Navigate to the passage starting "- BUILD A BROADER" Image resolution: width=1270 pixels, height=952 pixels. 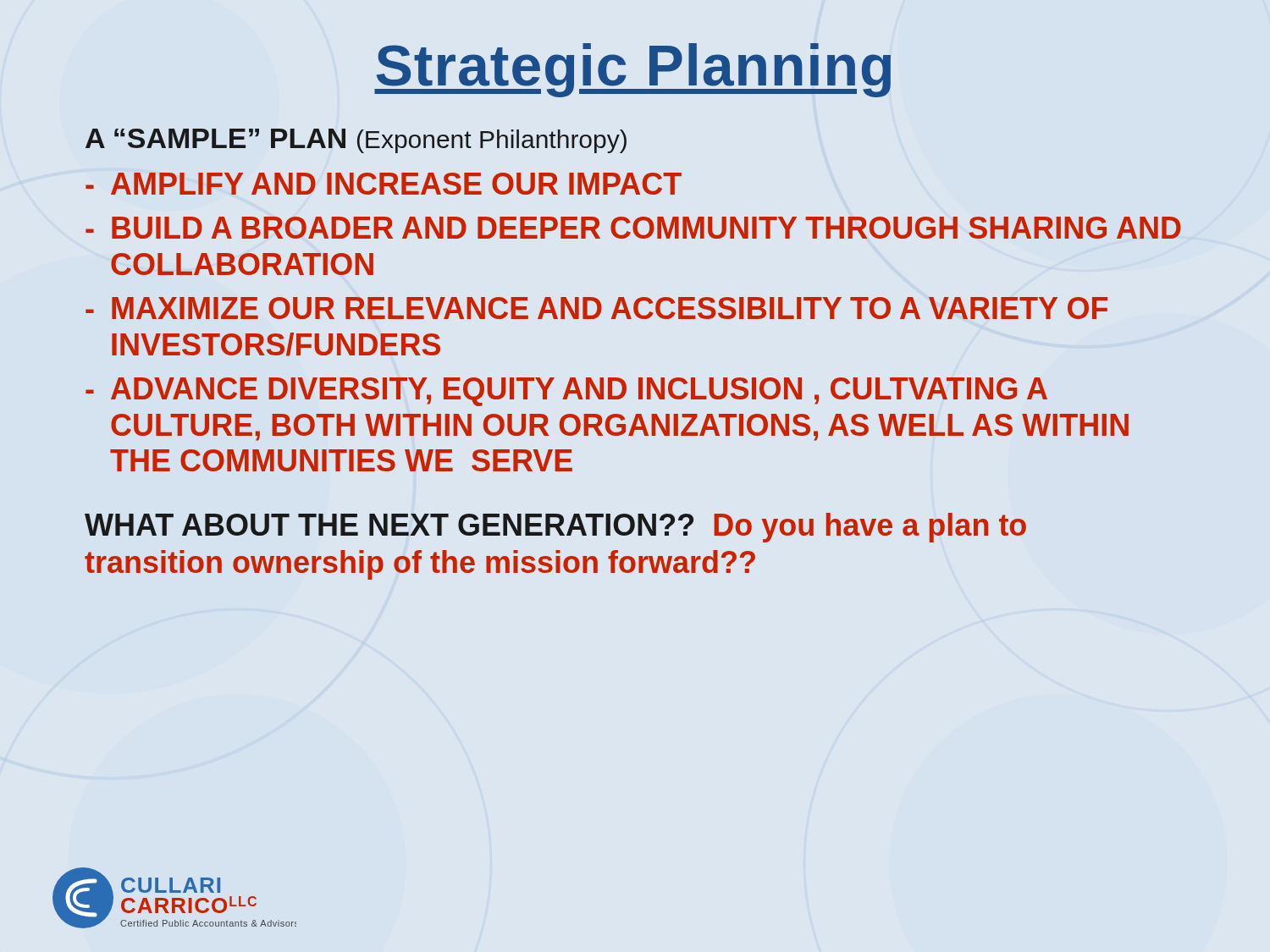tap(635, 247)
